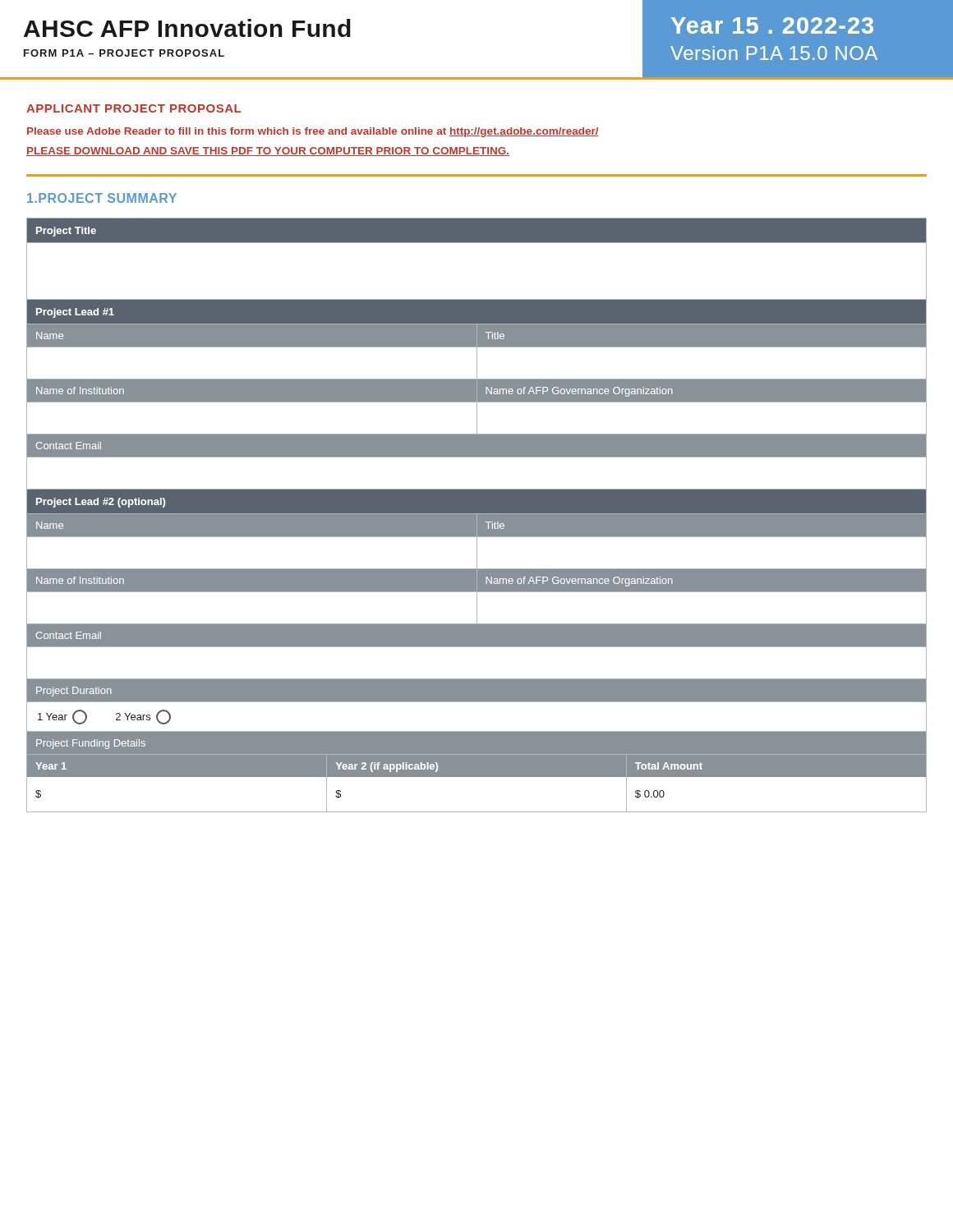953x1232 pixels.
Task: Find "1.PROJECT SUMMARY" on this page
Action: [x=102, y=199]
